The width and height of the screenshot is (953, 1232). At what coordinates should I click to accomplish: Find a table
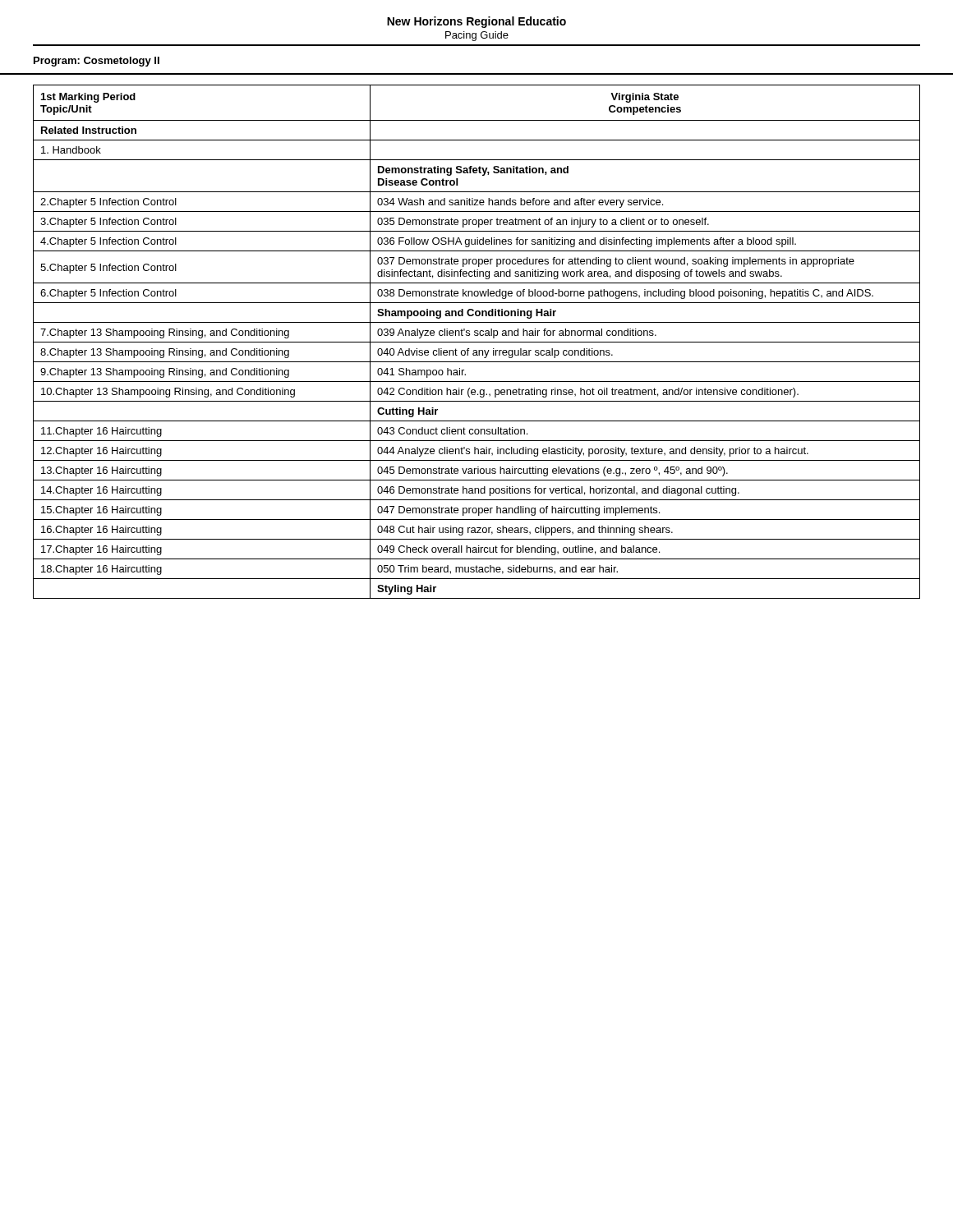coord(476,342)
